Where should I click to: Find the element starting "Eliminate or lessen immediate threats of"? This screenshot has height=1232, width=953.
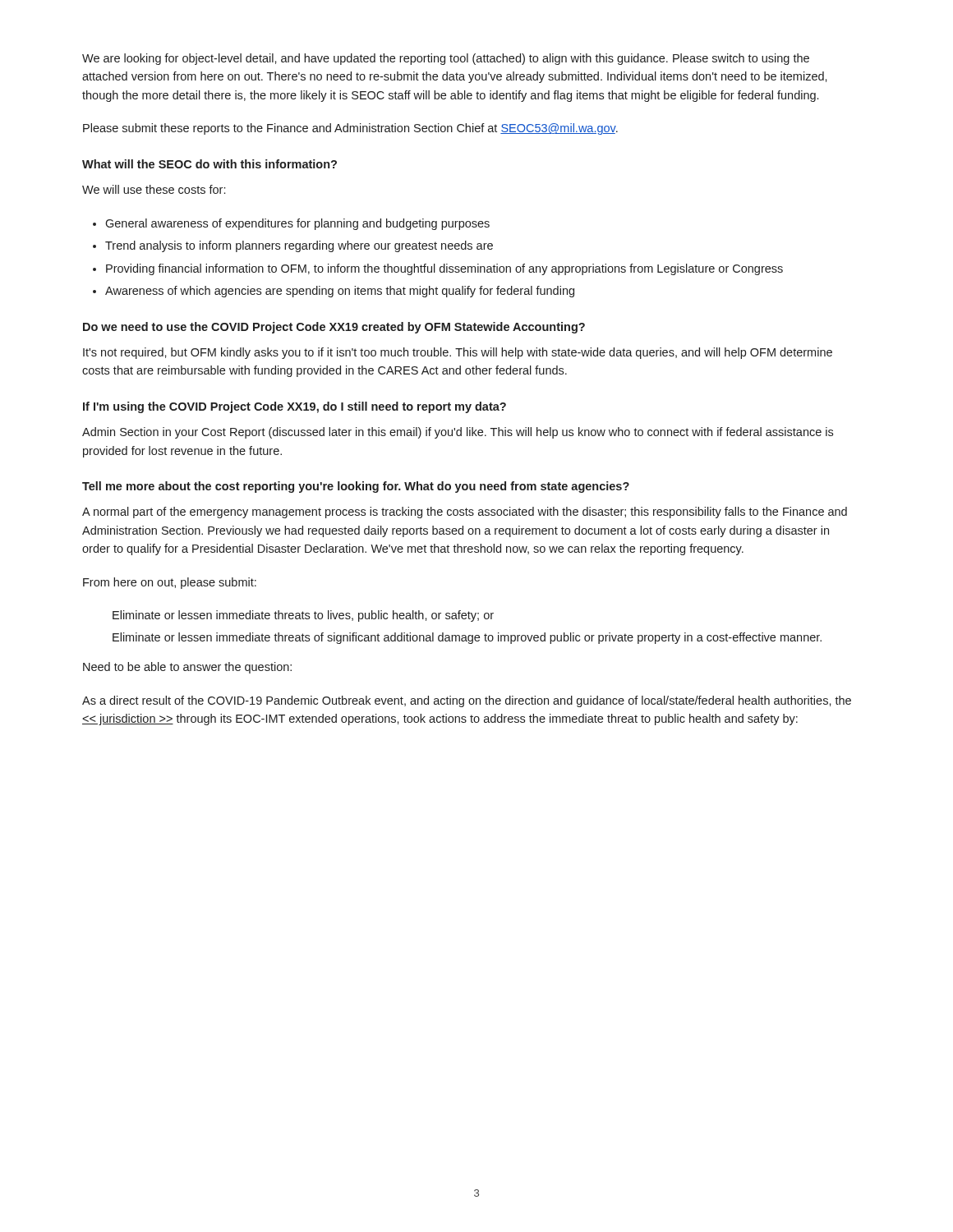click(467, 637)
